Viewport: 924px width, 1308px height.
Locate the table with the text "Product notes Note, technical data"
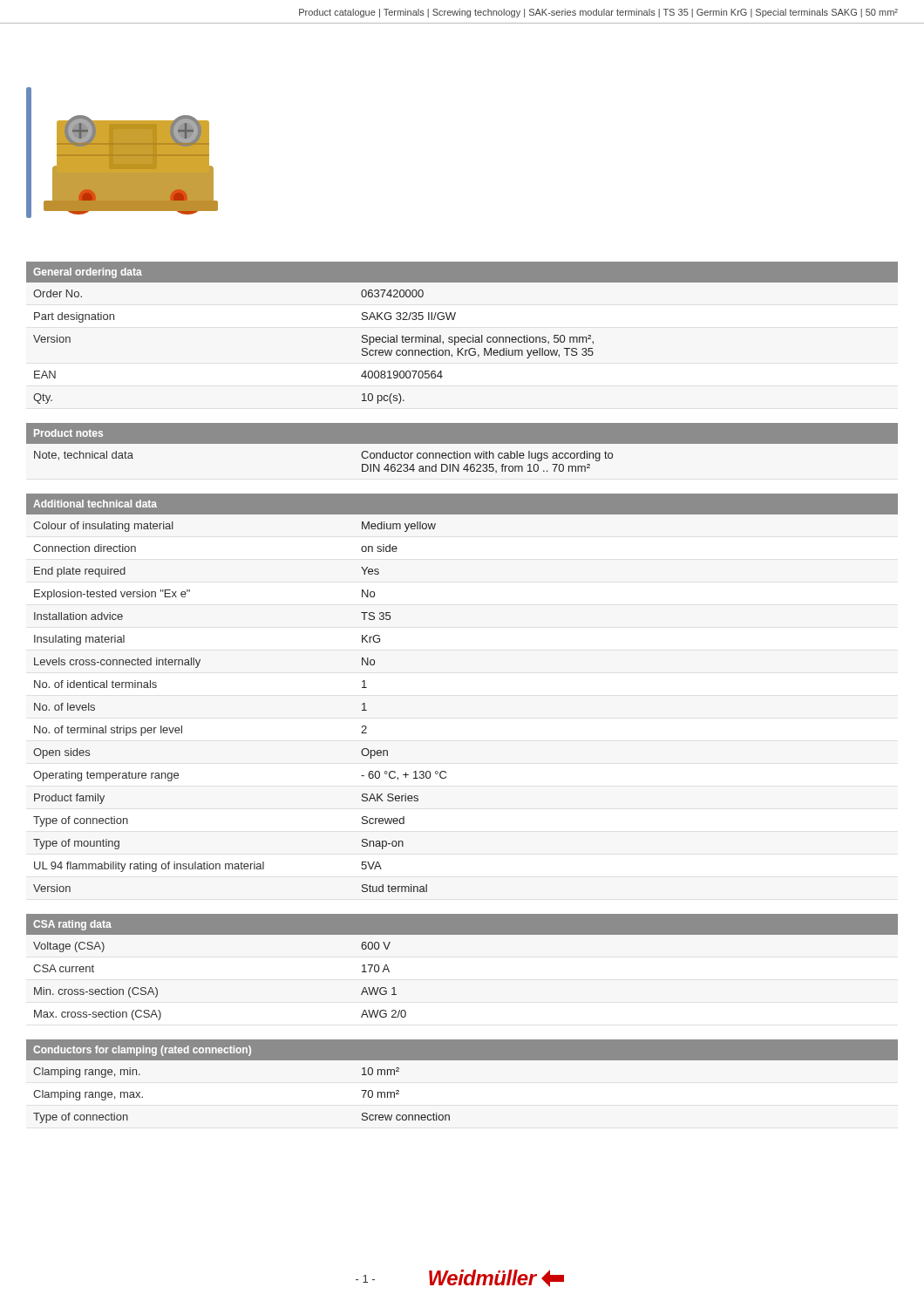point(462,451)
